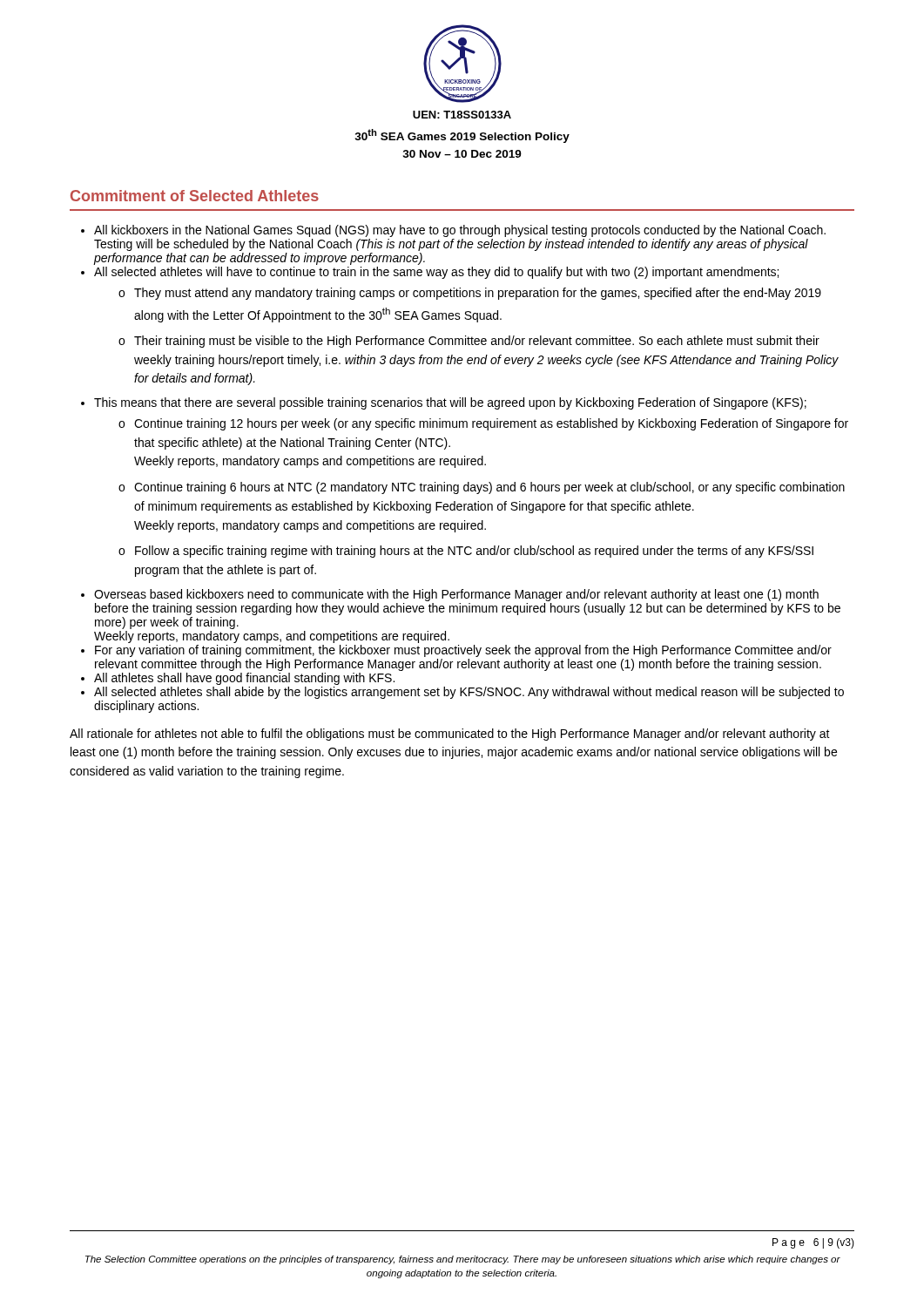Click the passage that begins "Overseas based kickboxers need to communicate"
Image resolution: width=924 pixels, height=1307 pixels.
pos(474,615)
